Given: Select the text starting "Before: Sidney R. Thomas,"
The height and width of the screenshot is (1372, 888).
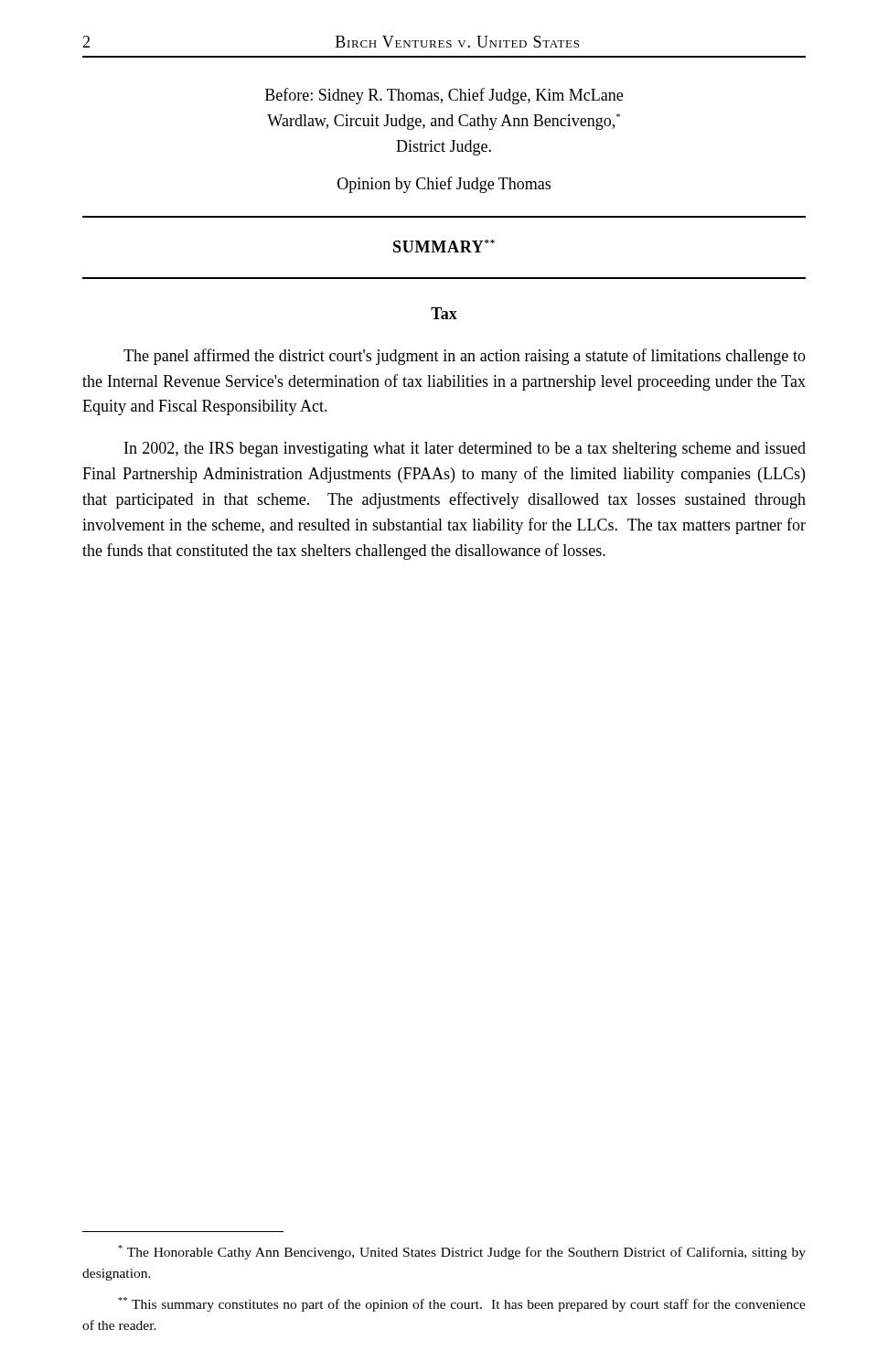Looking at the screenshot, I should [x=444, y=121].
